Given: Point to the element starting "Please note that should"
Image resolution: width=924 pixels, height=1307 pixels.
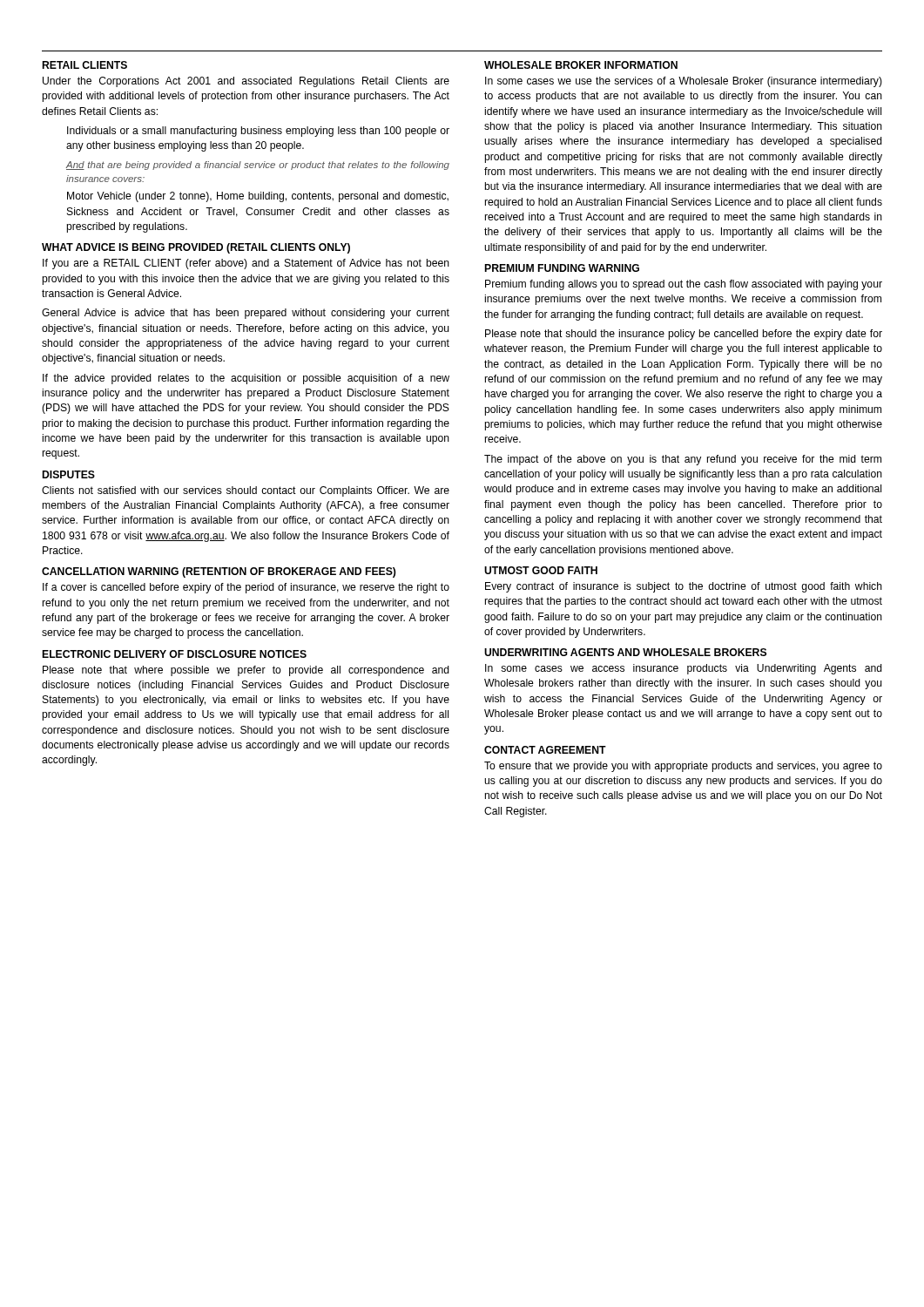Looking at the screenshot, I should point(683,387).
